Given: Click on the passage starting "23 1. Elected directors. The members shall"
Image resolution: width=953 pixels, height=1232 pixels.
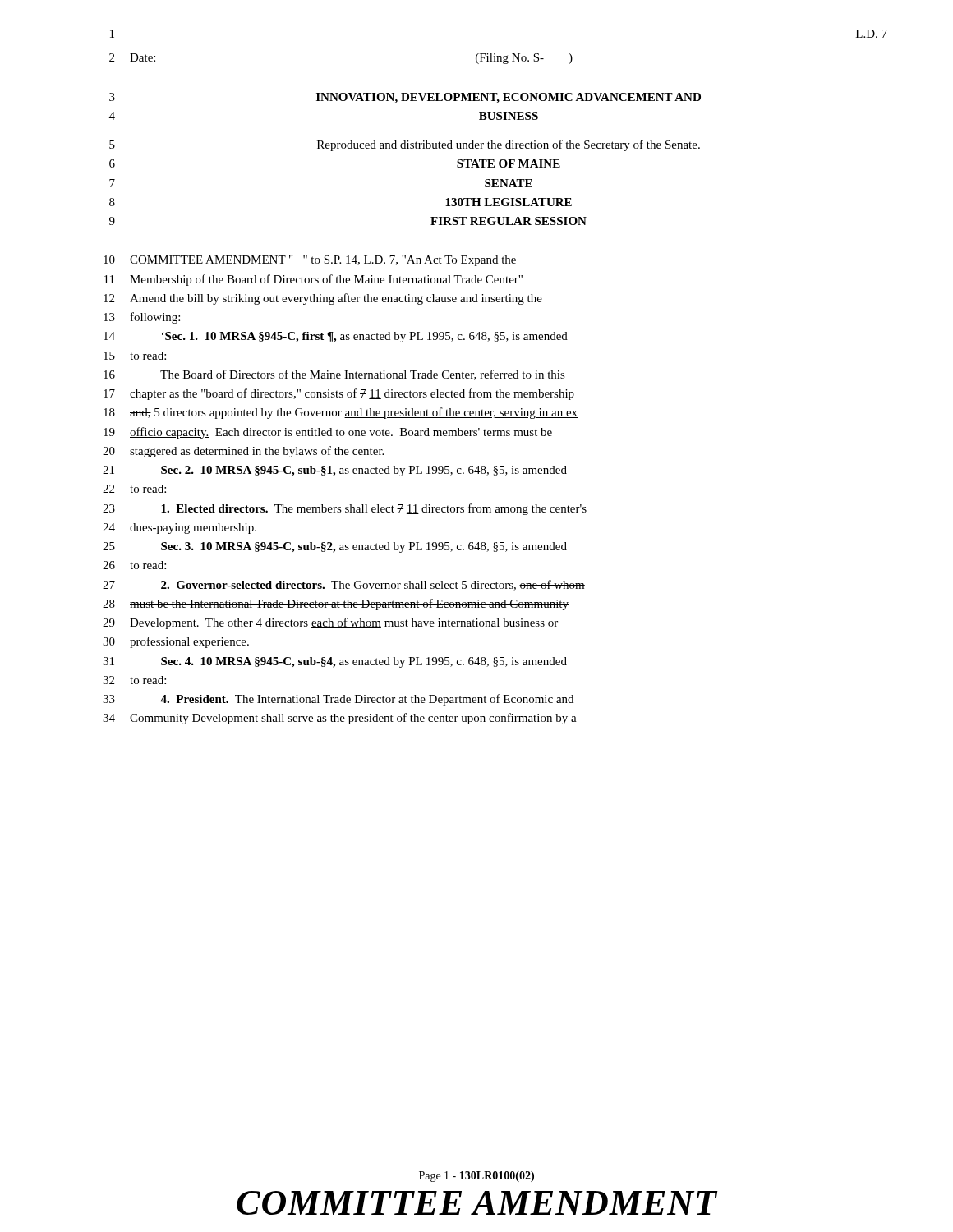Looking at the screenshot, I should coord(485,518).
